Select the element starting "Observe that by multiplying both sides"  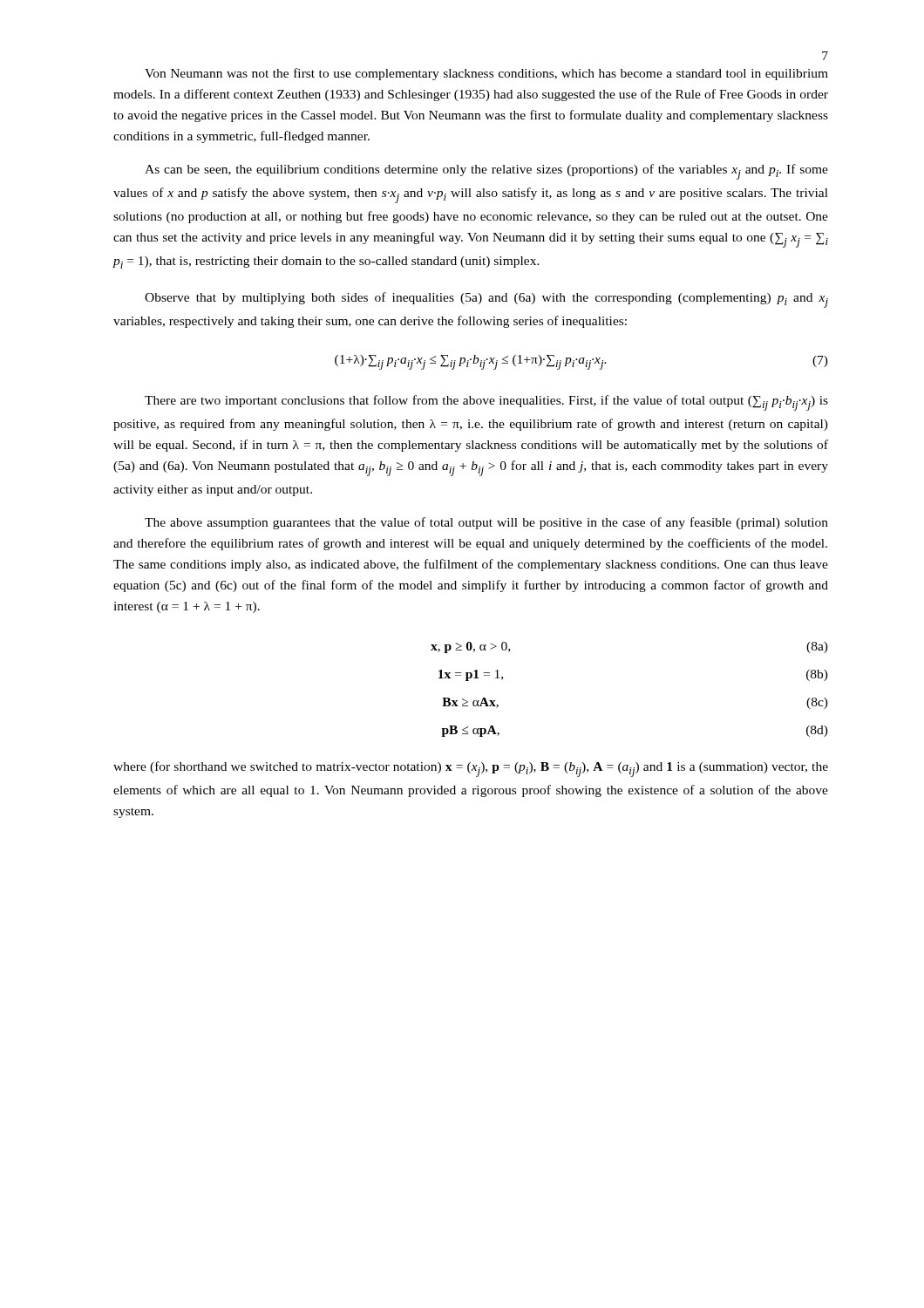pos(471,309)
